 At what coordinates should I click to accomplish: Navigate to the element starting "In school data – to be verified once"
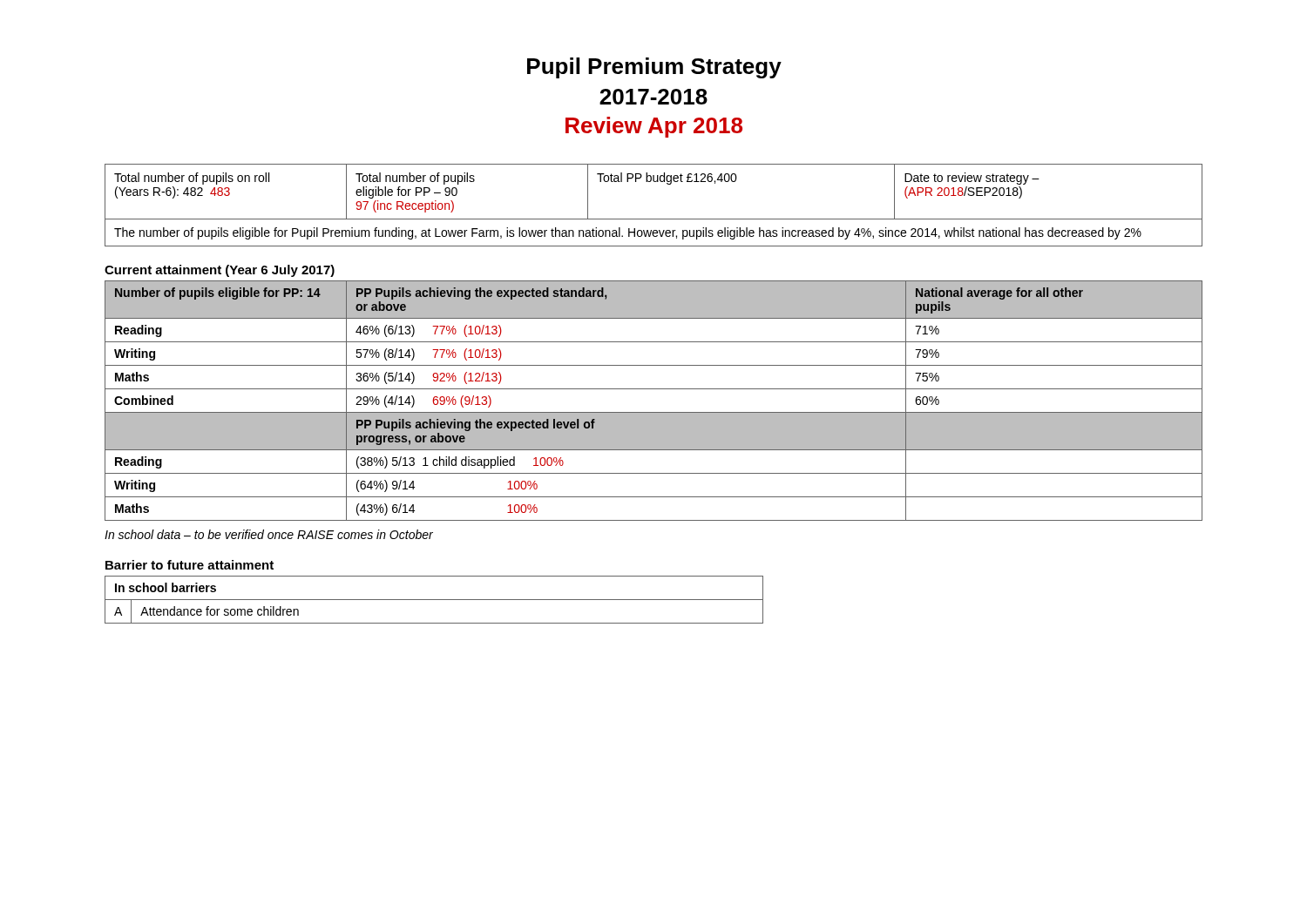[x=269, y=535]
